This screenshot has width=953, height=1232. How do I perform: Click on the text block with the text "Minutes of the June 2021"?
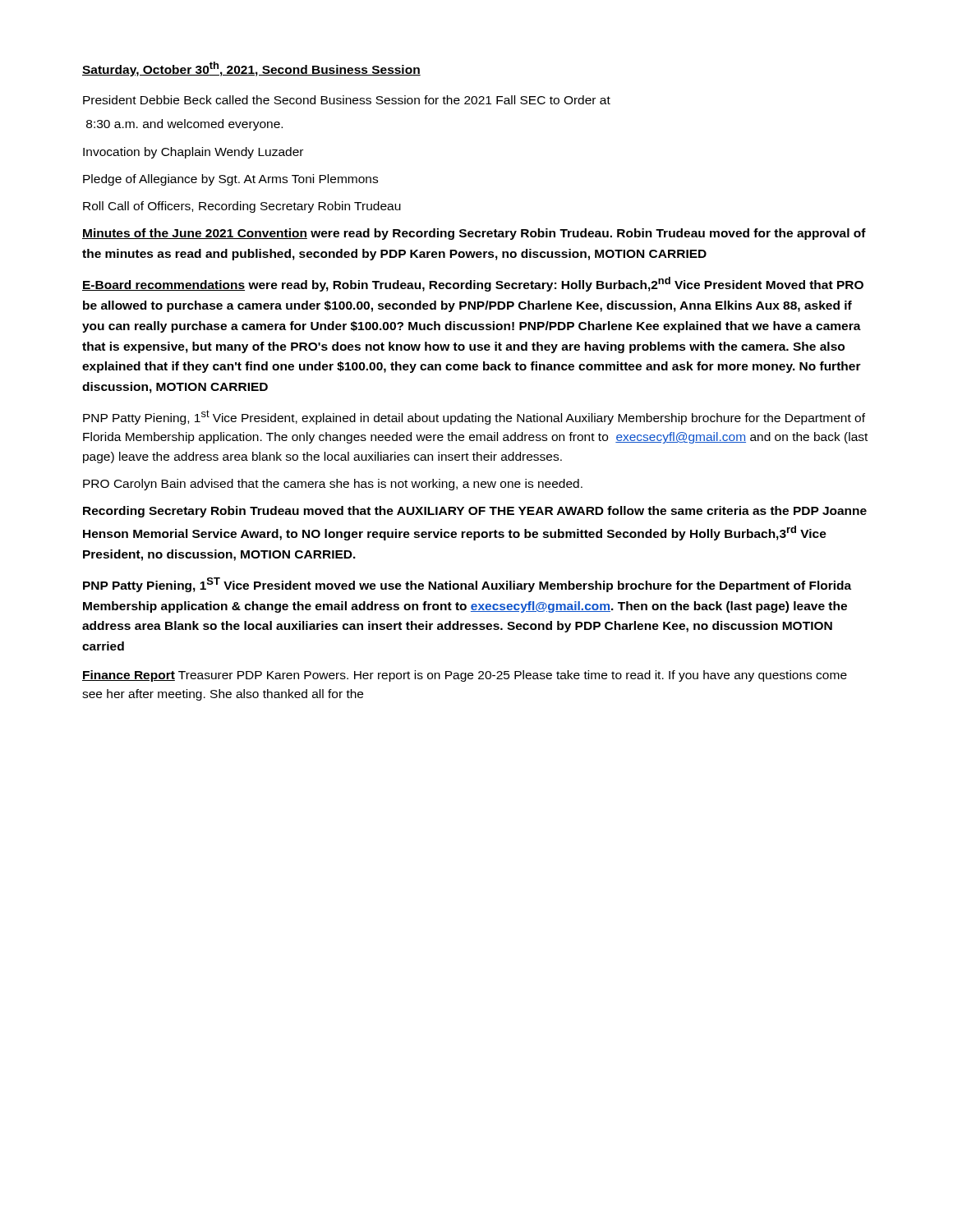pyautogui.click(x=474, y=243)
